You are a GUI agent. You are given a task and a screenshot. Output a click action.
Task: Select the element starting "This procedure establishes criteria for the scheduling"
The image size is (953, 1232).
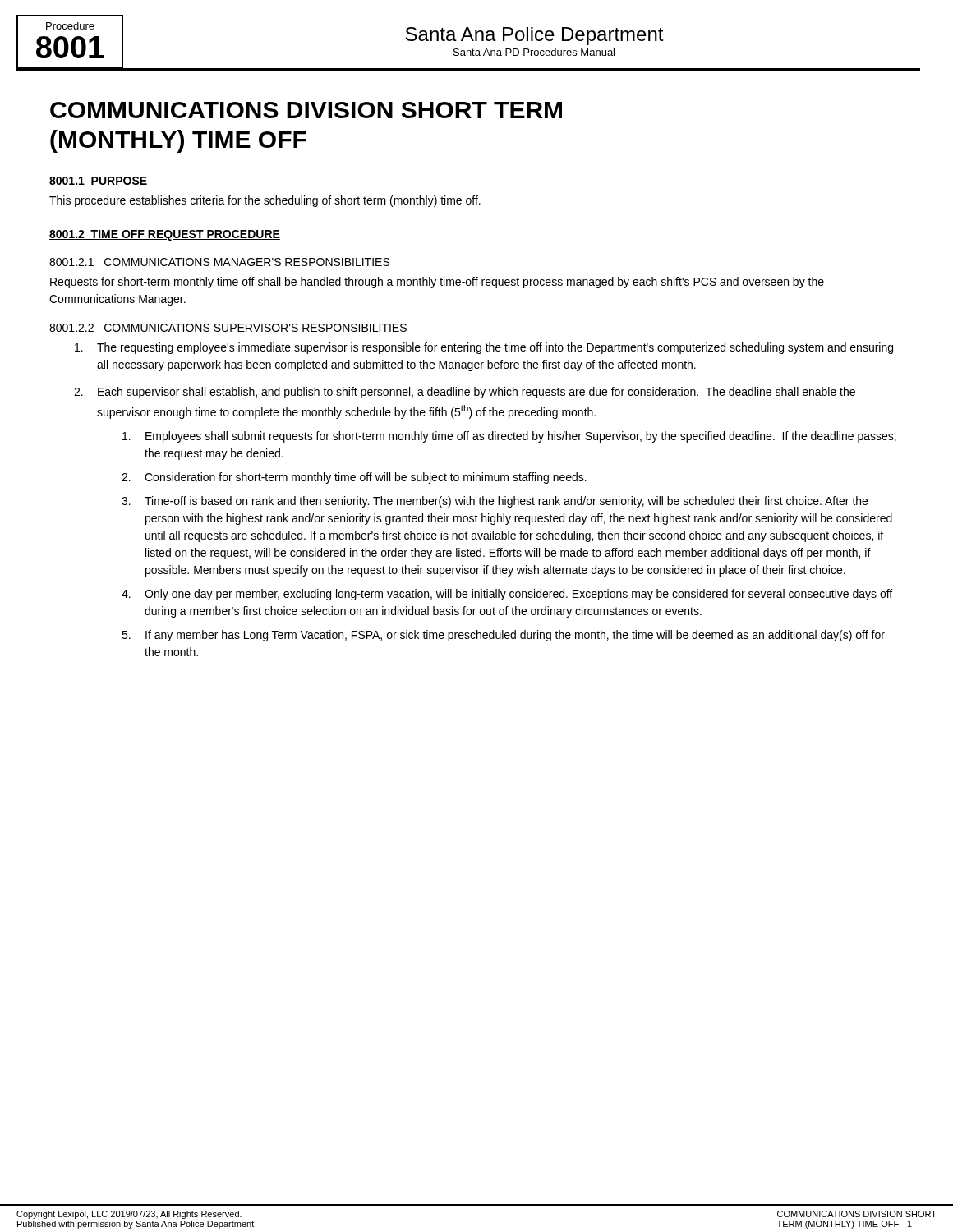265,200
